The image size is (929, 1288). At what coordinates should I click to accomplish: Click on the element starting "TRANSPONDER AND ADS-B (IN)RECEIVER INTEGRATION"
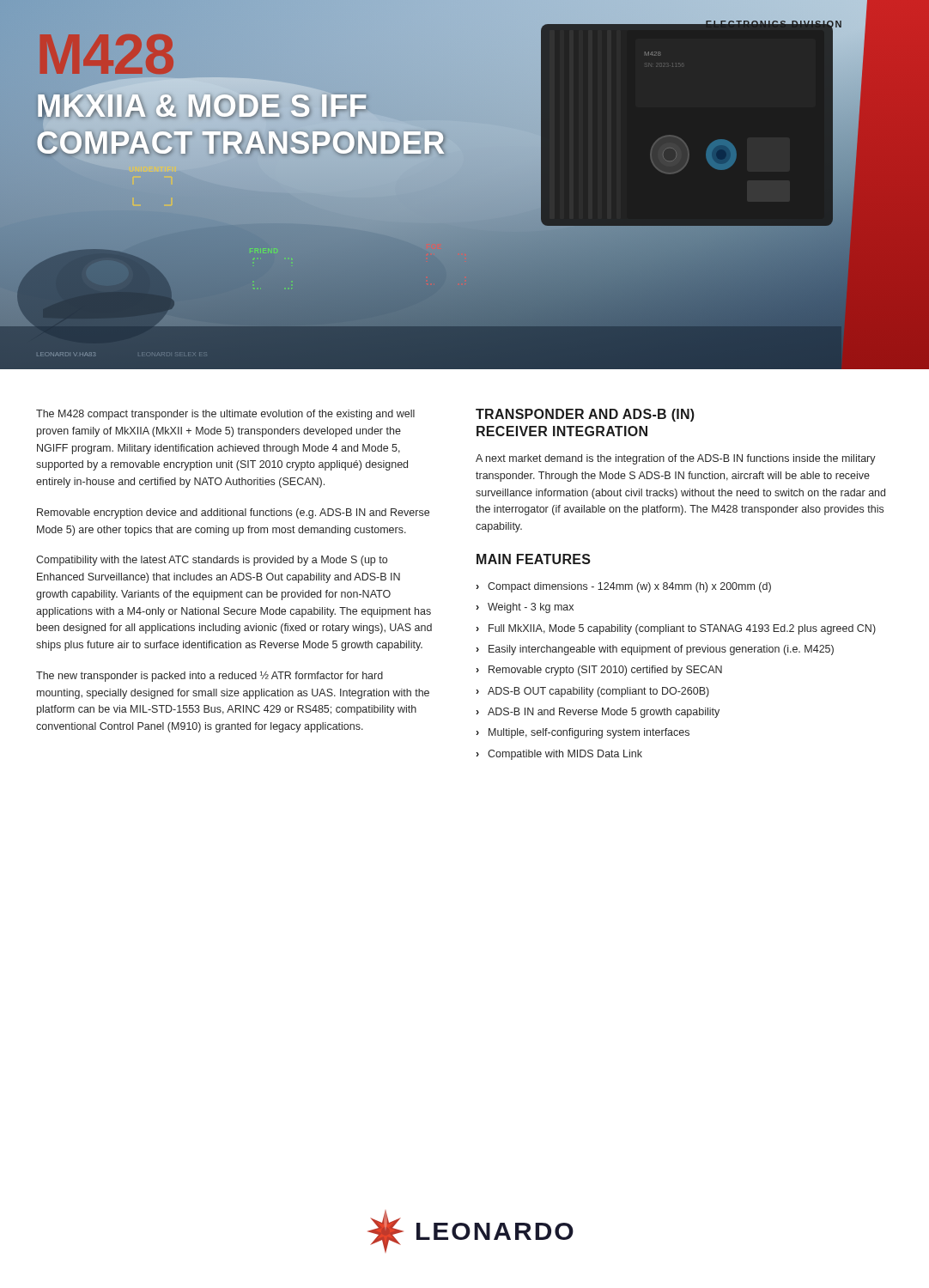tap(585, 423)
